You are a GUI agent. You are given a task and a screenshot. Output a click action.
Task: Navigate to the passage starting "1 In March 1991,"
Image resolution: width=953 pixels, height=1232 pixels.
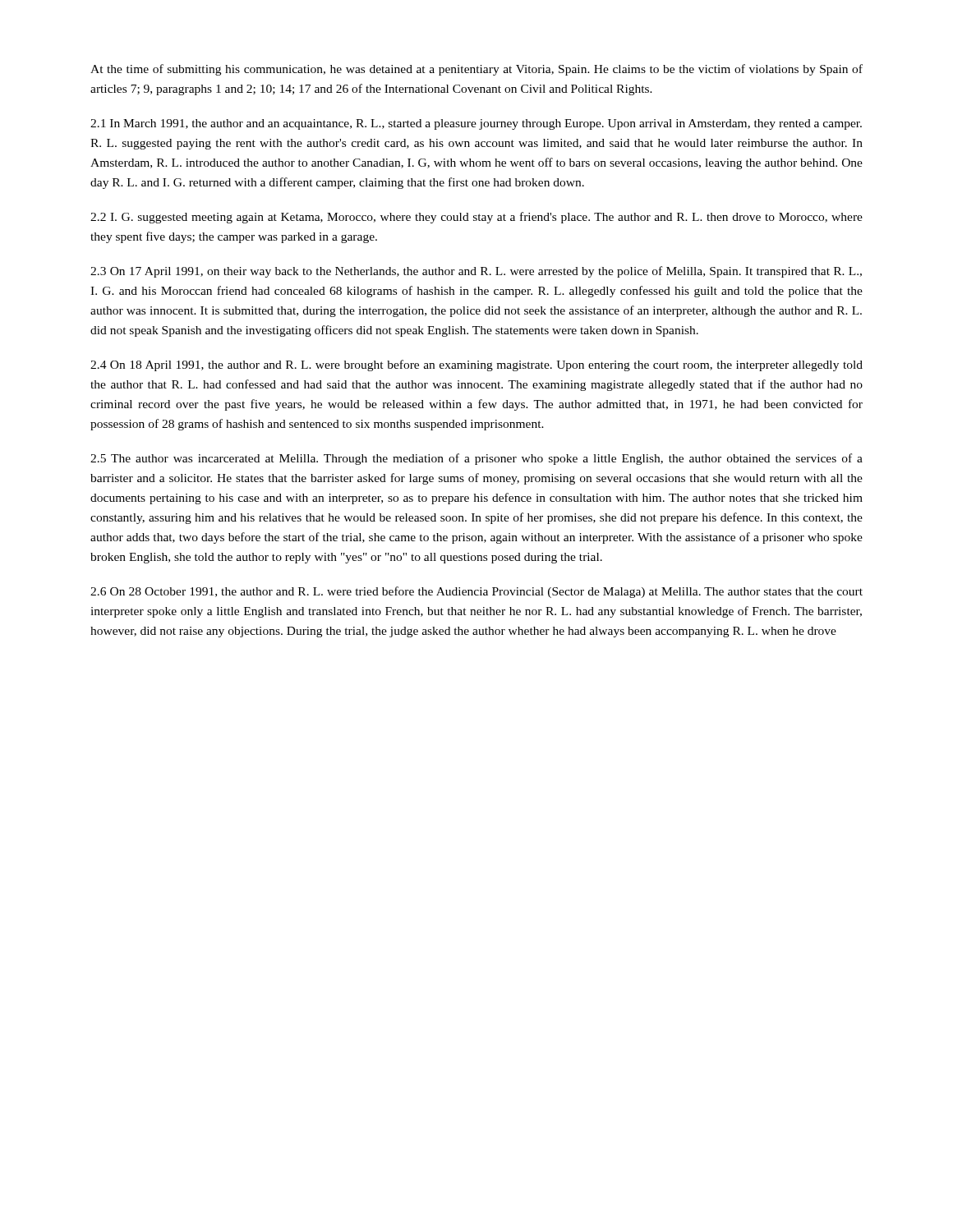pyautogui.click(x=476, y=152)
